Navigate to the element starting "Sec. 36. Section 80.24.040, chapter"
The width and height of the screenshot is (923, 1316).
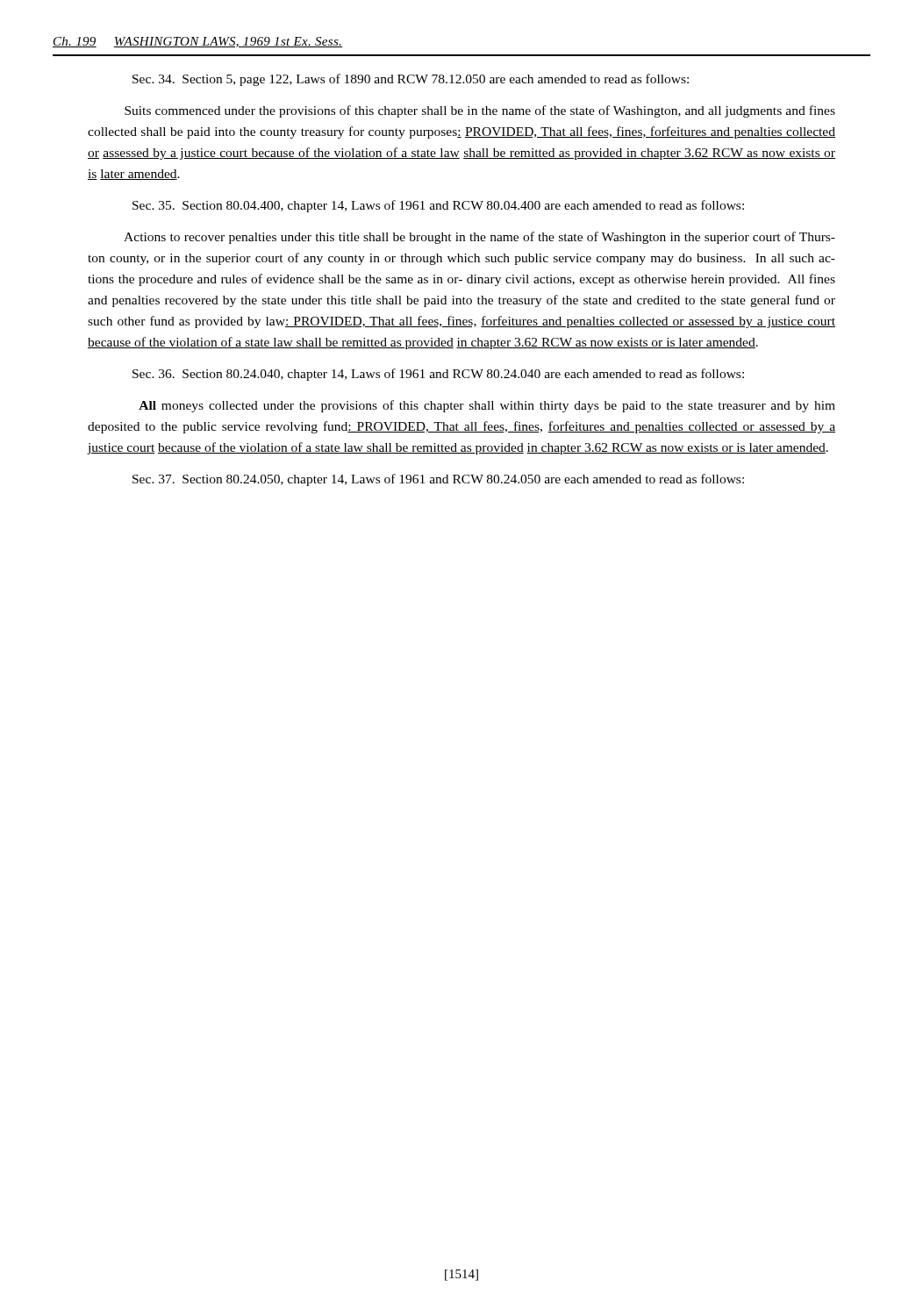click(462, 374)
